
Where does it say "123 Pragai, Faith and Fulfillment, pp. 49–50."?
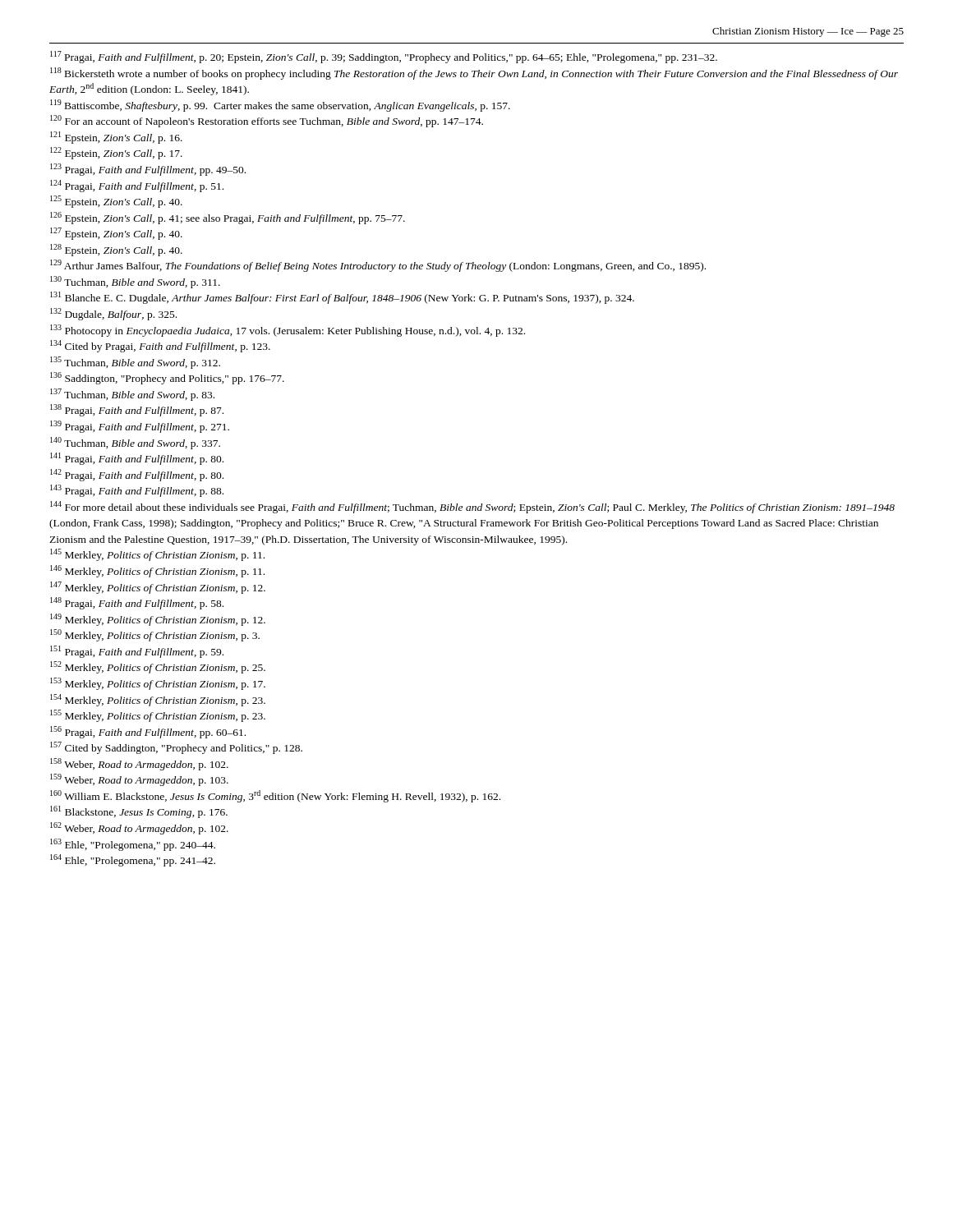tap(148, 169)
